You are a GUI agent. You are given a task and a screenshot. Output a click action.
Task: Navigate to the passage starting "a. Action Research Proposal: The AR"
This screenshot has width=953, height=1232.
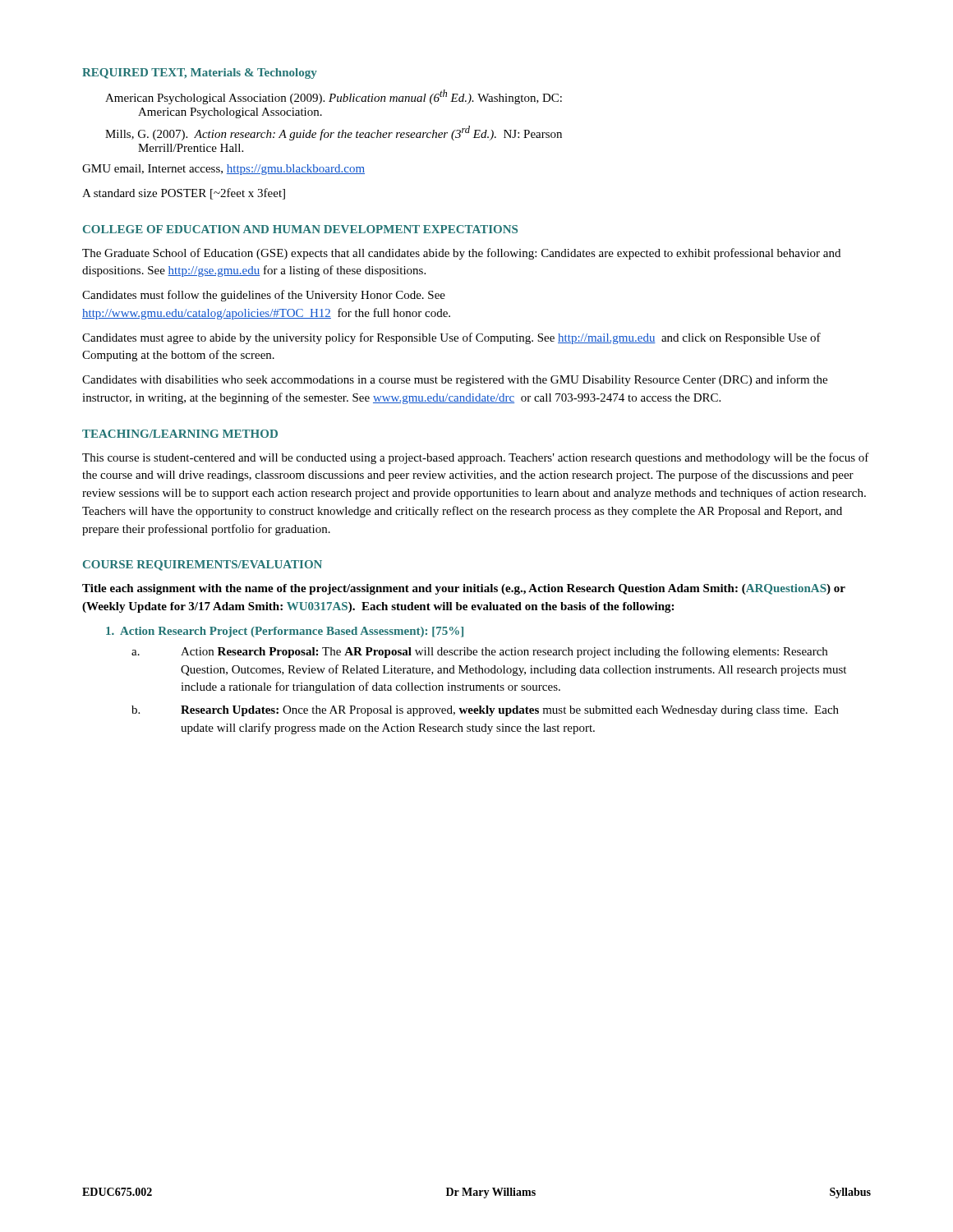coord(501,670)
